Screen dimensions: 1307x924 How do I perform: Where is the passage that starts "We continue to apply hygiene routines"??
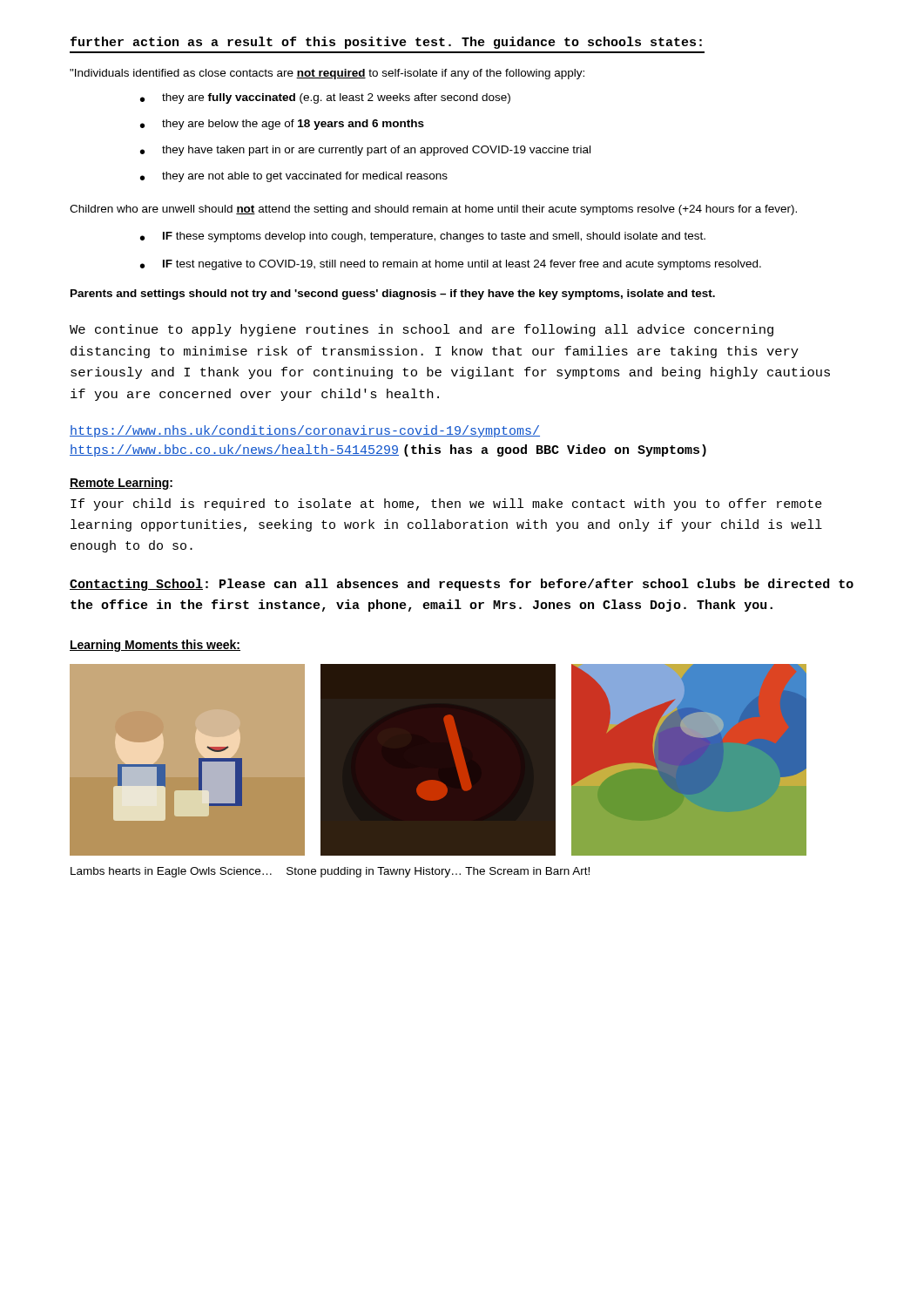coord(450,362)
